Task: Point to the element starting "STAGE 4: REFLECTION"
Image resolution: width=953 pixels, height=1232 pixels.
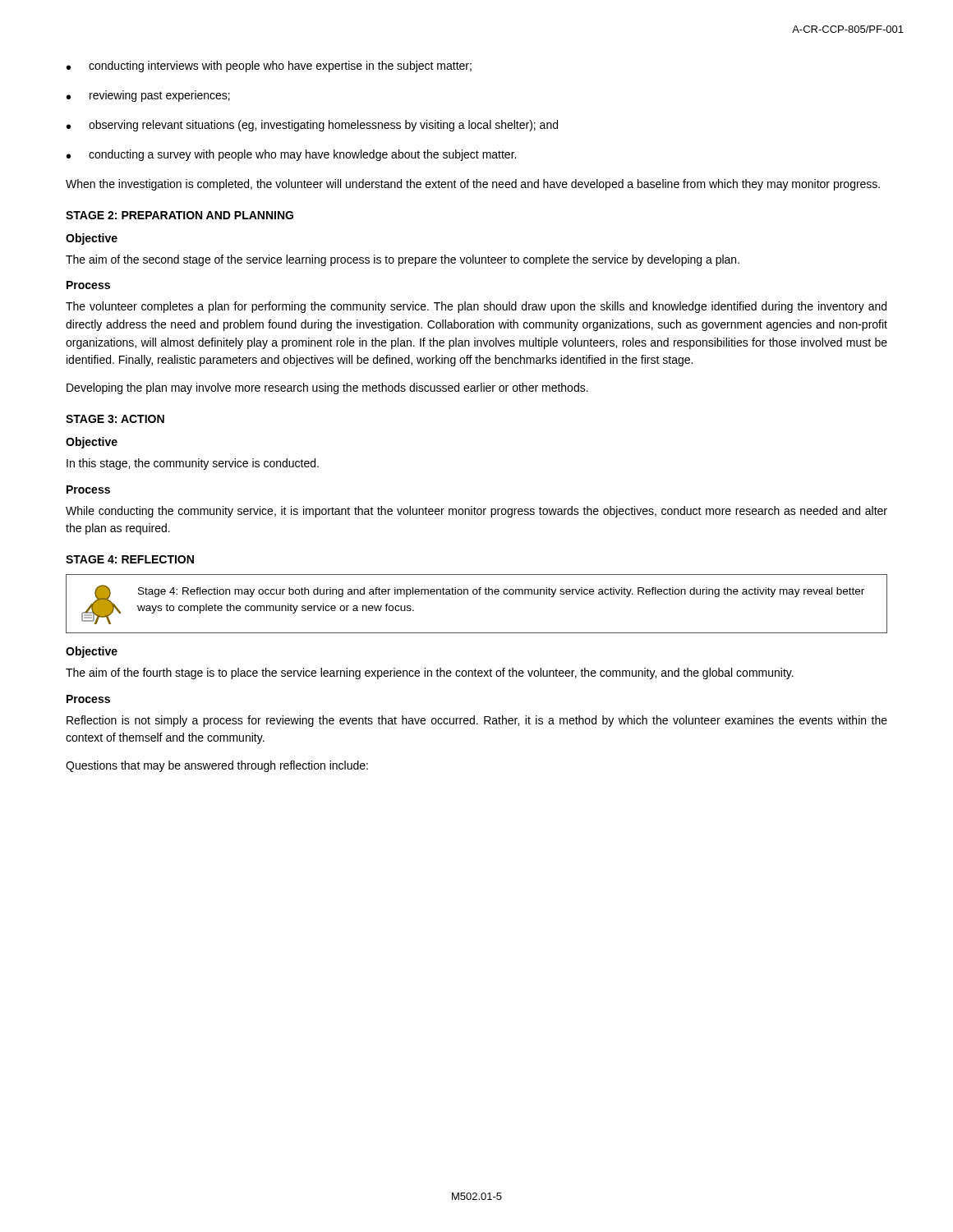Action: (x=130, y=559)
